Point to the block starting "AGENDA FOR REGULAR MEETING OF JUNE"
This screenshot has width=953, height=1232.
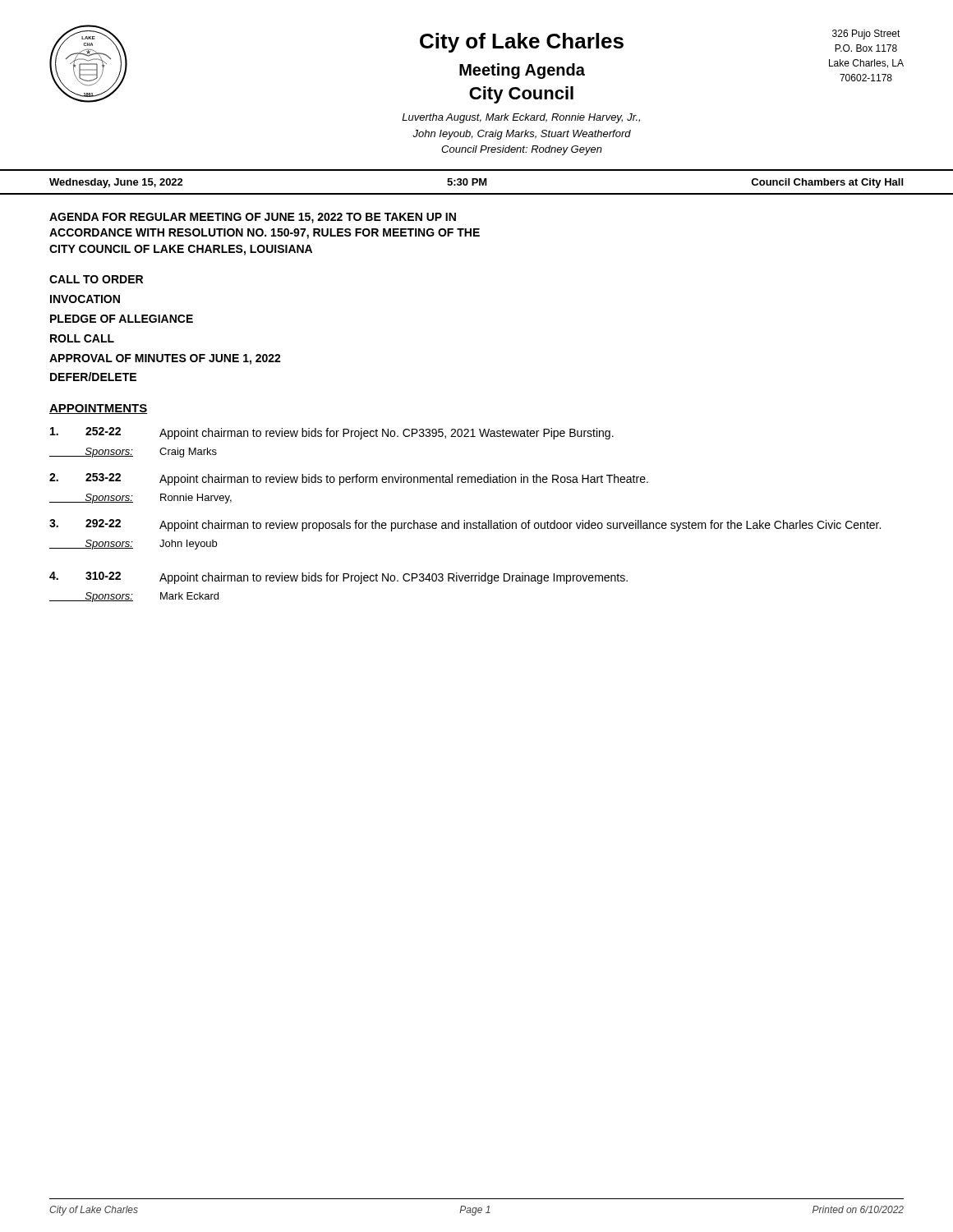265,233
